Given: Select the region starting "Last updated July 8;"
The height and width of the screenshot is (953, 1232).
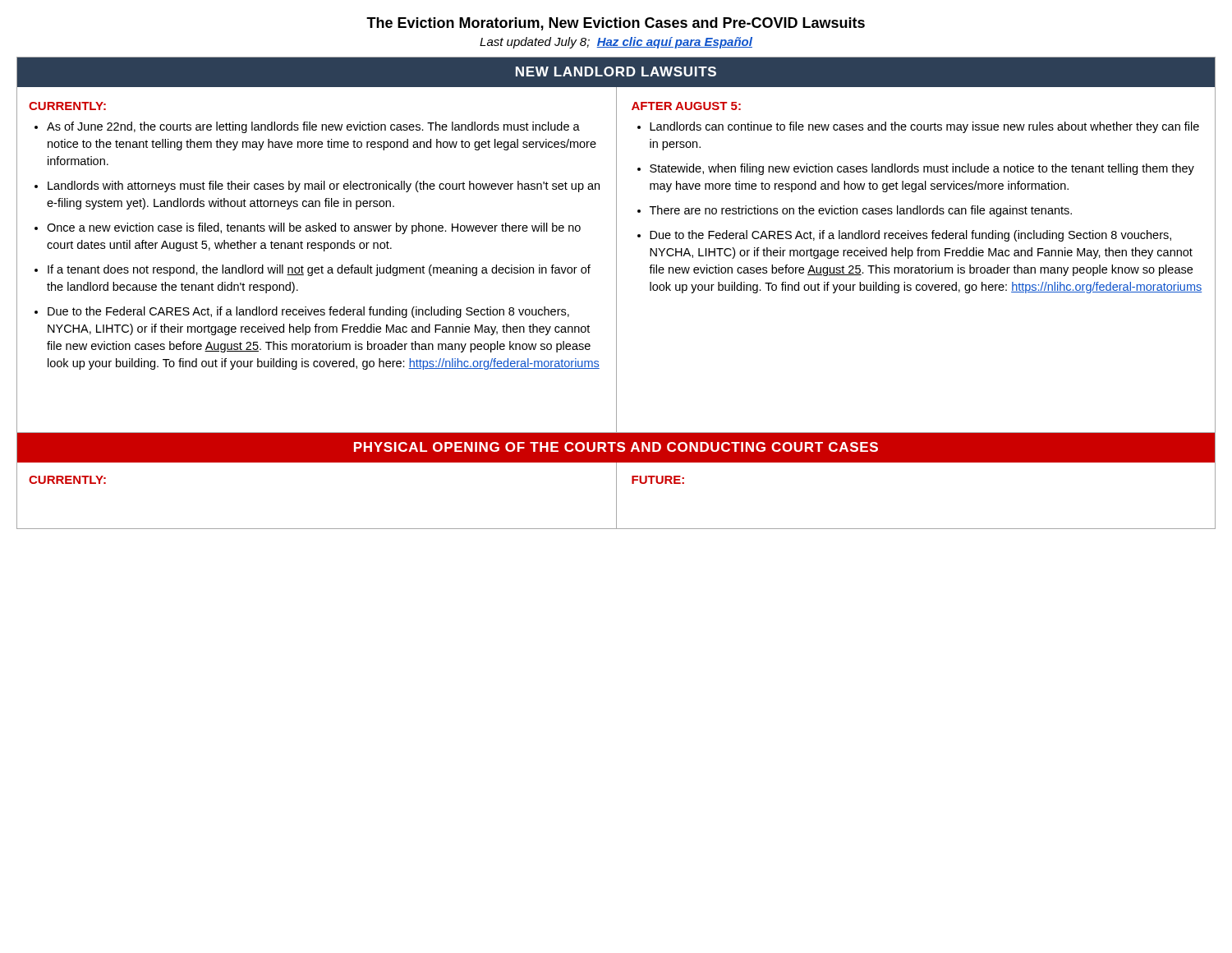Looking at the screenshot, I should tap(616, 42).
